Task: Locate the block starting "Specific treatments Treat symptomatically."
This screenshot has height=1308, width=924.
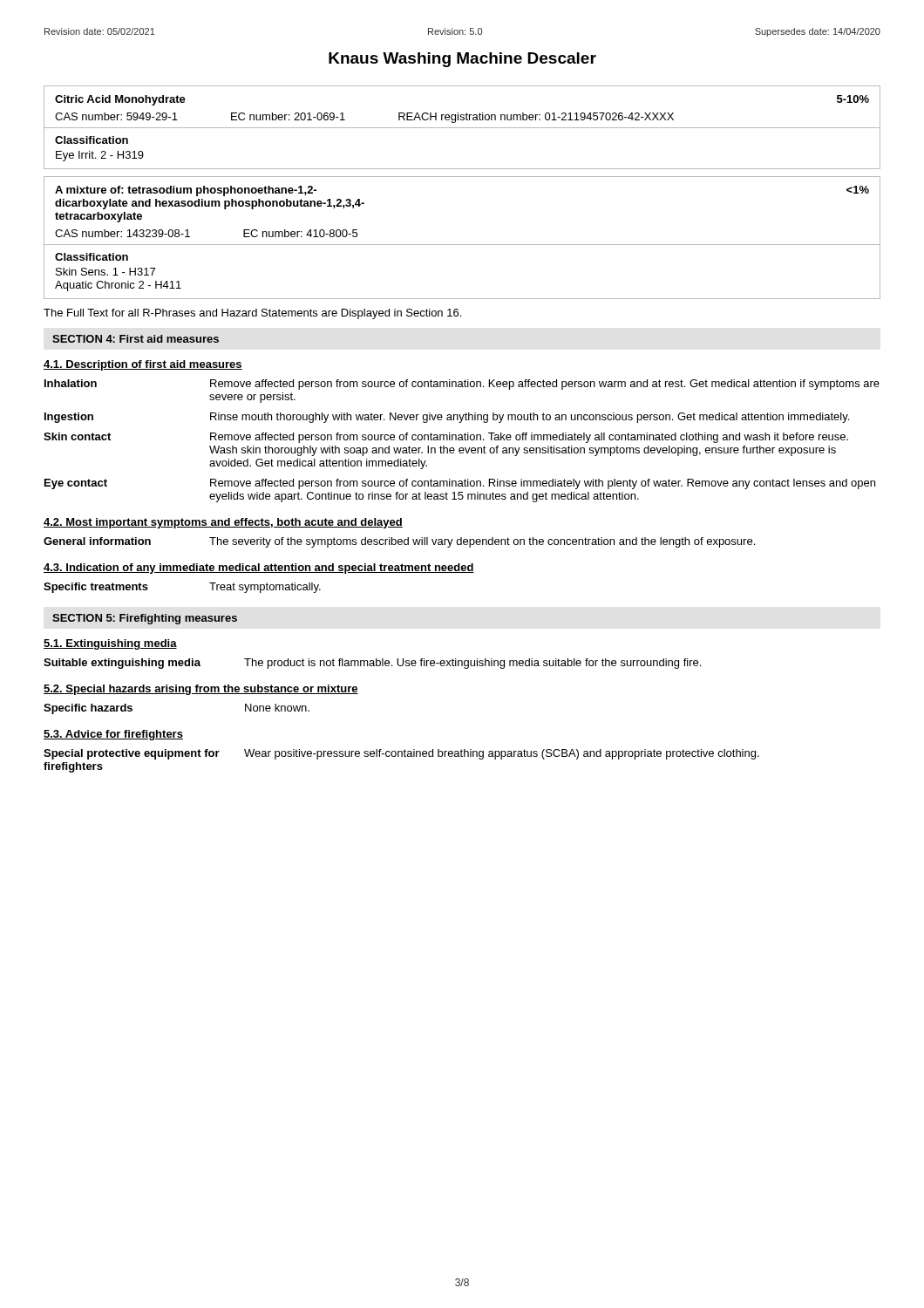Action: (82, 587)
